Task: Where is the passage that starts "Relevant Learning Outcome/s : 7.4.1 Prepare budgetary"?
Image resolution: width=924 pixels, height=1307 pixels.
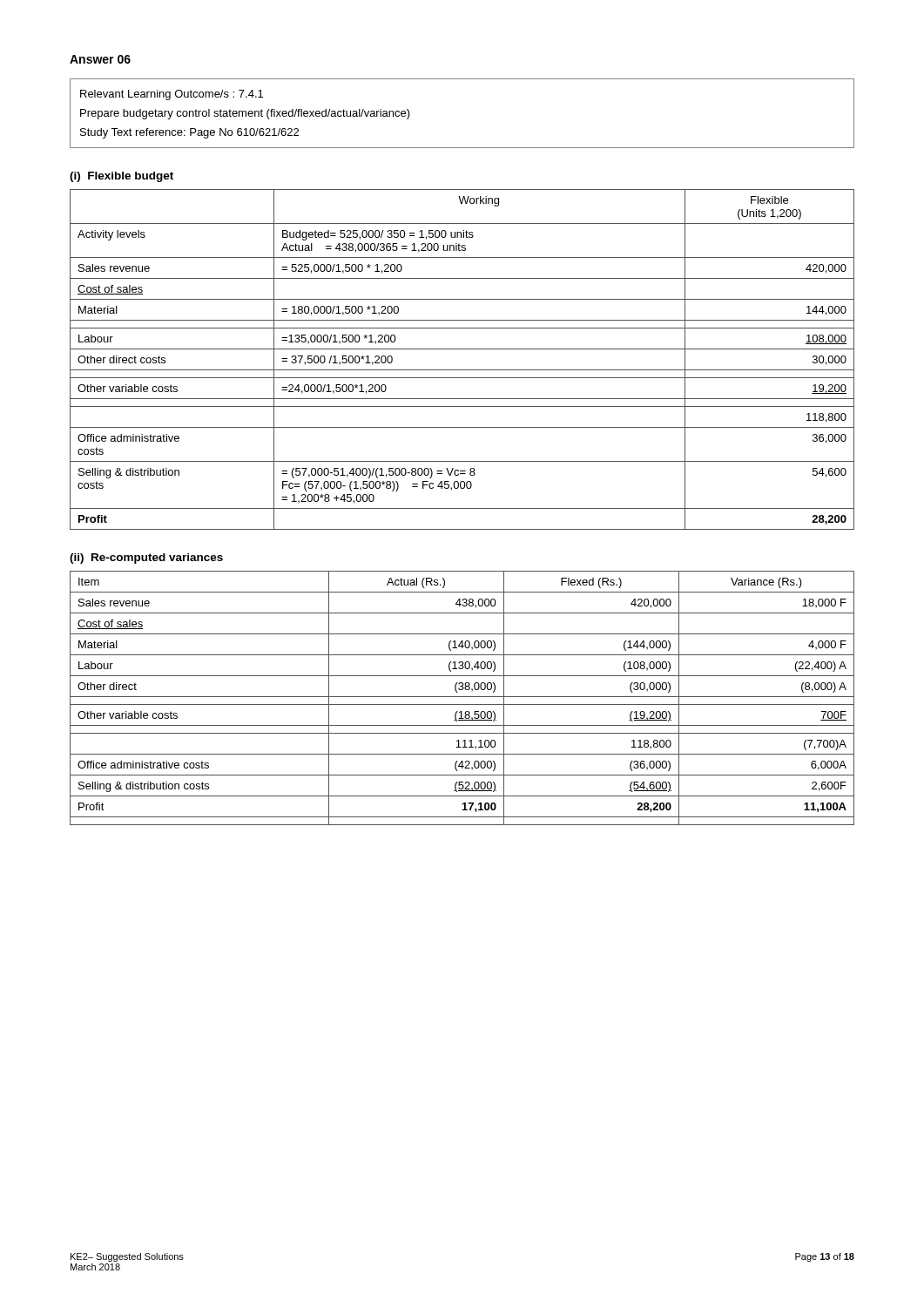Action: [245, 113]
